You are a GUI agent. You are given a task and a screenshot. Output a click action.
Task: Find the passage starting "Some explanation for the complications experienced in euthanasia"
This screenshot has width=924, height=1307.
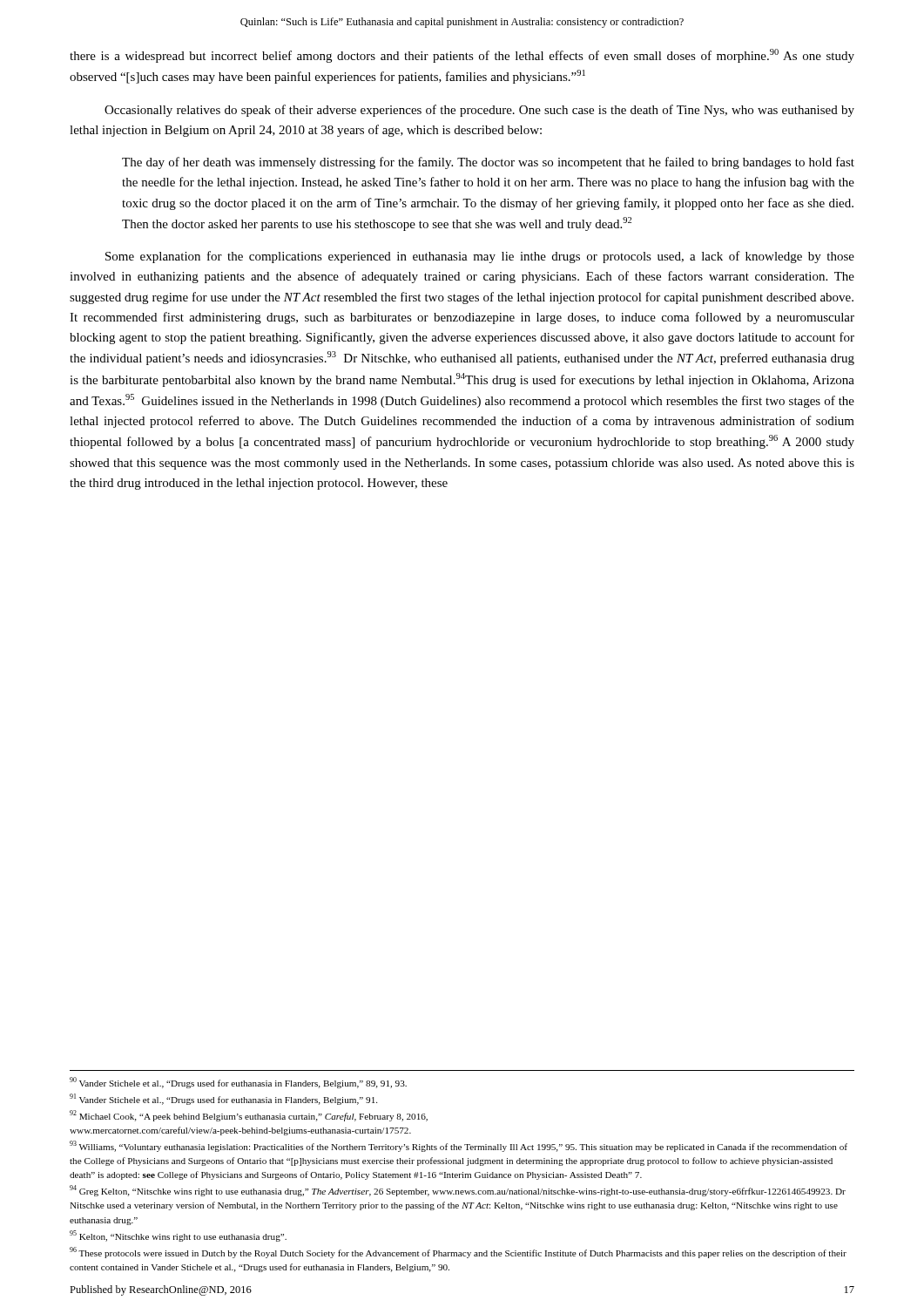[462, 369]
